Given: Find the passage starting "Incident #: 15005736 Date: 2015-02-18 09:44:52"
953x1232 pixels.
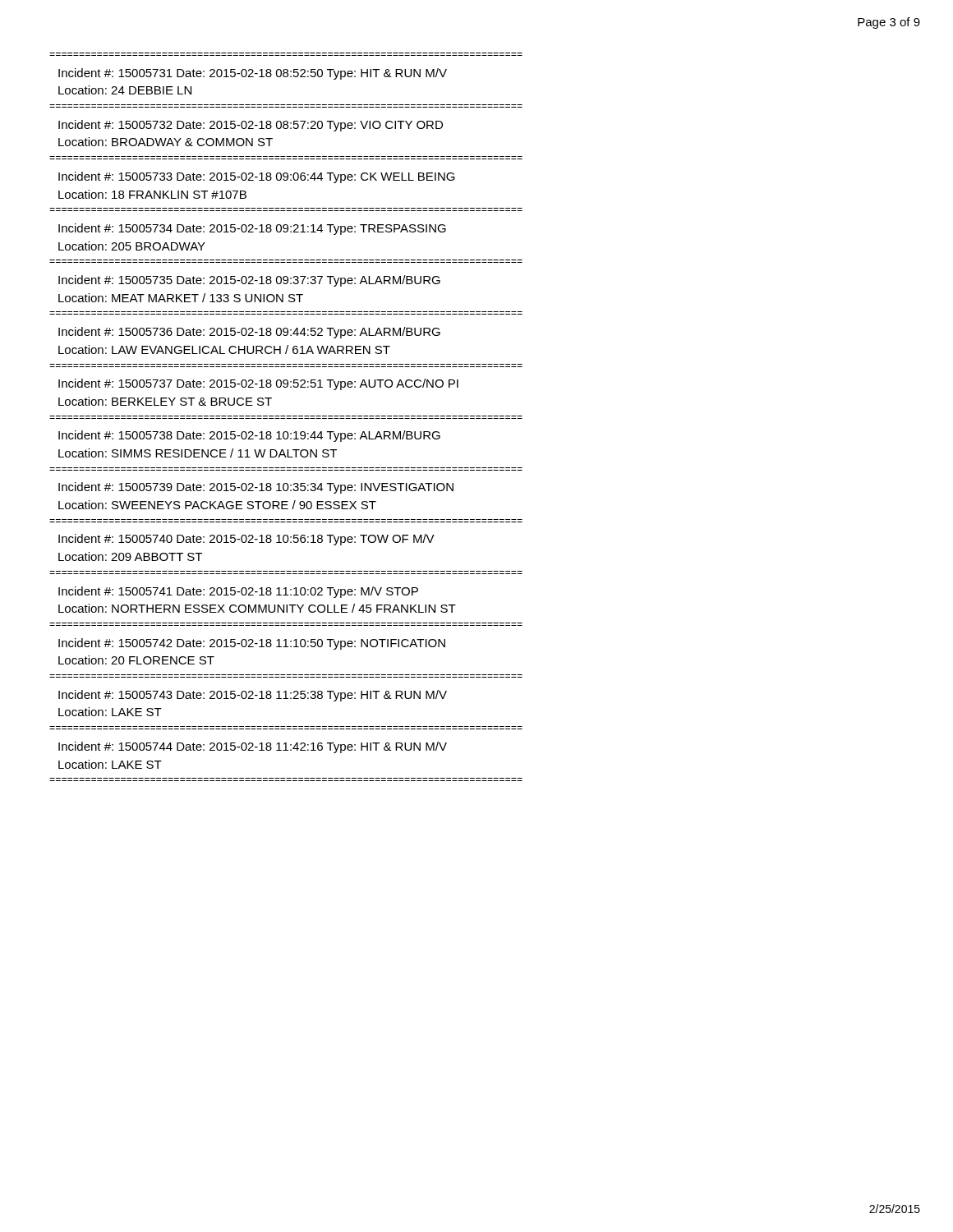Looking at the screenshot, I should pos(249,340).
